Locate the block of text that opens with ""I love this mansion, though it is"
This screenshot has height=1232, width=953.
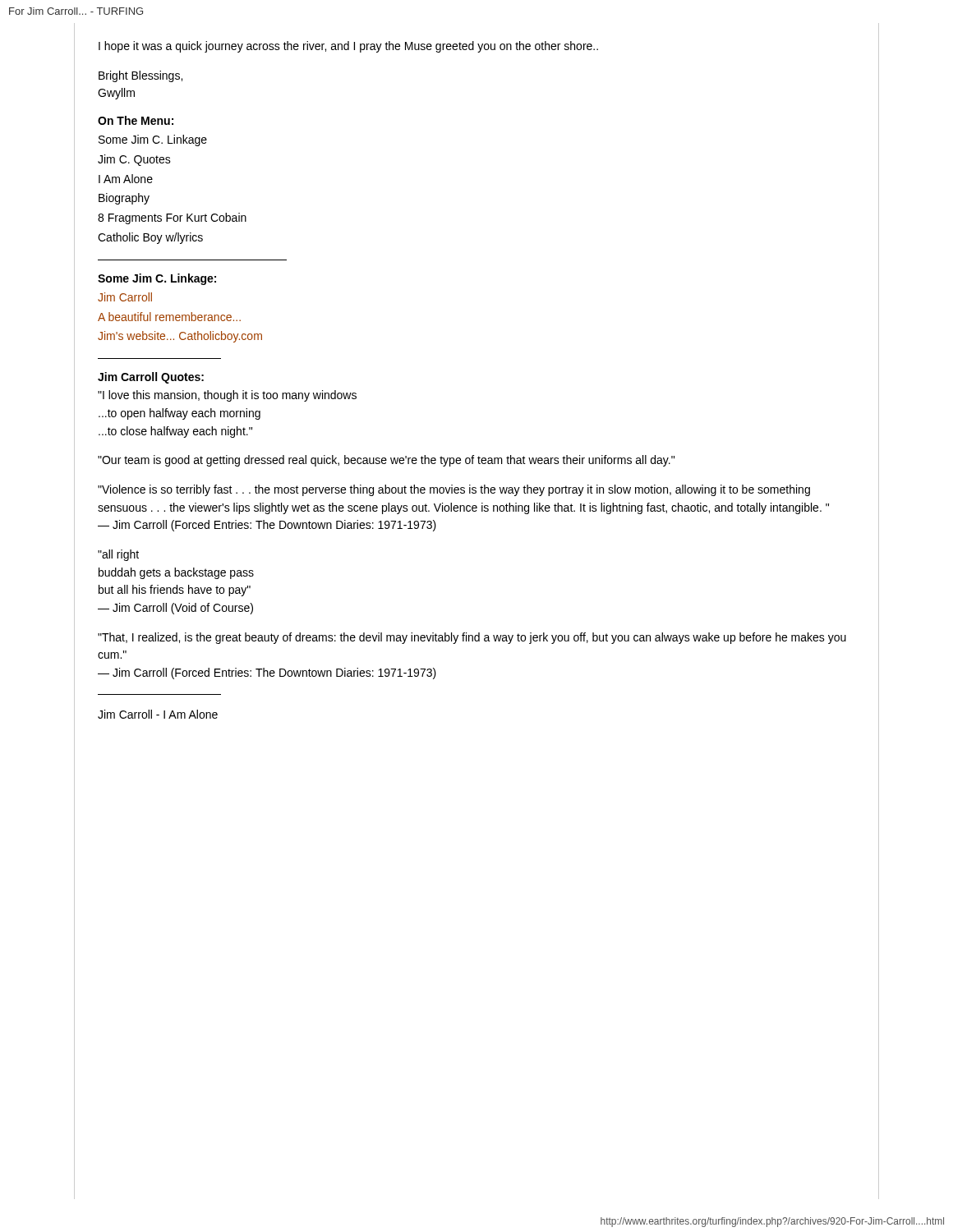click(227, 413)
